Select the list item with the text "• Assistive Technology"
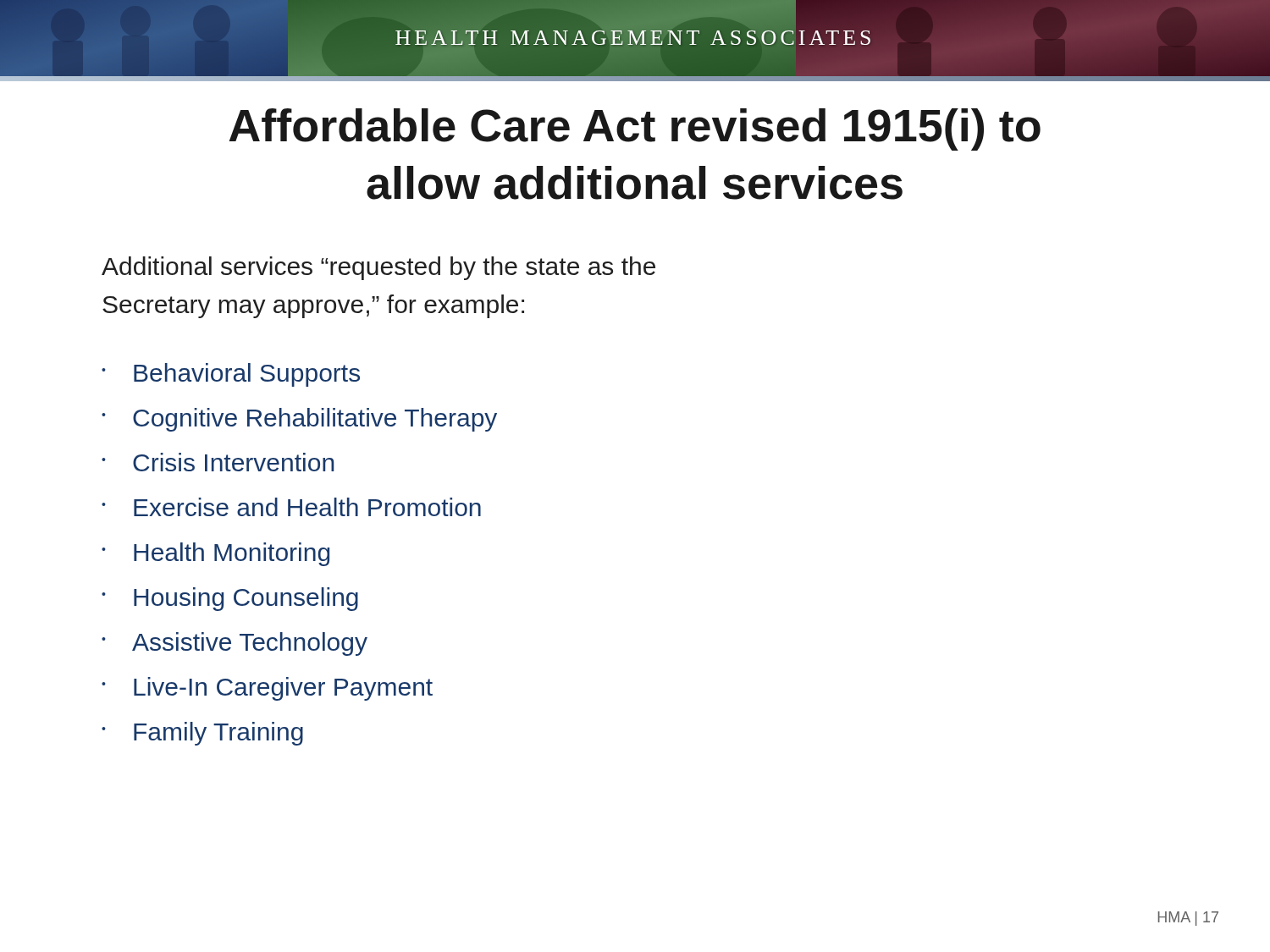This screenshot has width=1270, height=952. [x=253, y=644]
